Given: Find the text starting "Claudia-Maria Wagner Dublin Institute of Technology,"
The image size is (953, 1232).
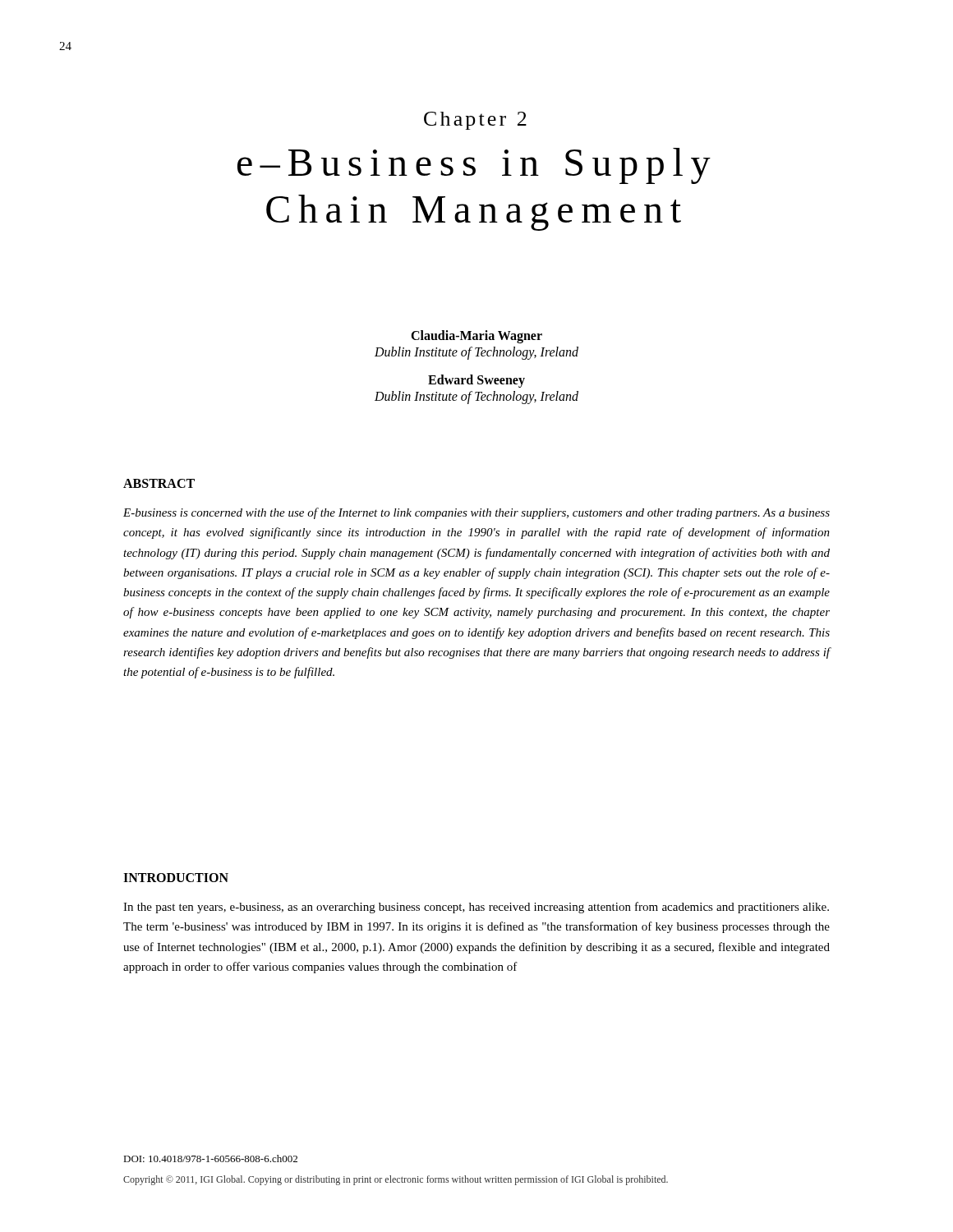Looking at the screenshot, I should click(x=476, y=366).
